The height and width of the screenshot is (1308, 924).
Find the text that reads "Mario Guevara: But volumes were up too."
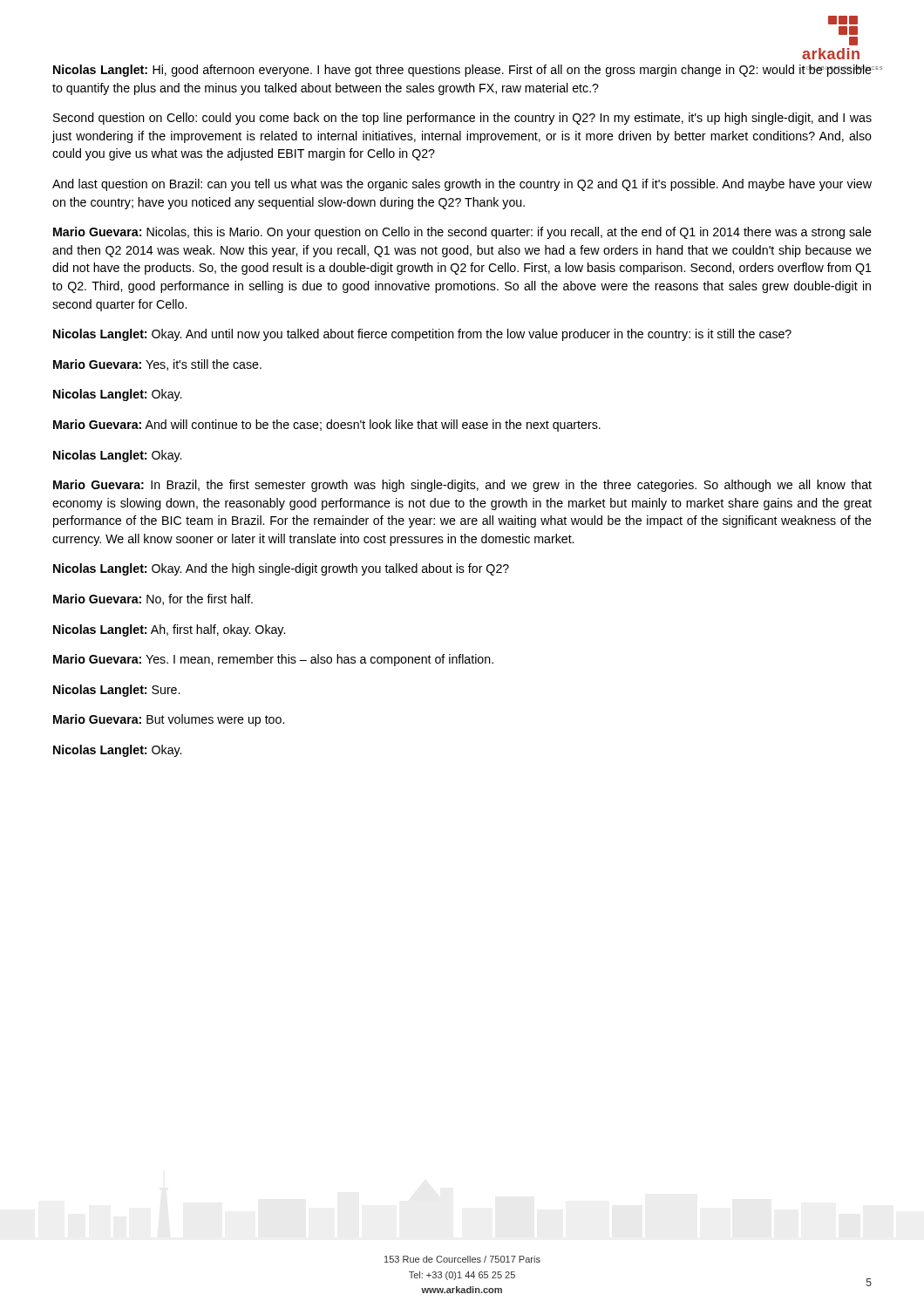click(x=169, y=720)
